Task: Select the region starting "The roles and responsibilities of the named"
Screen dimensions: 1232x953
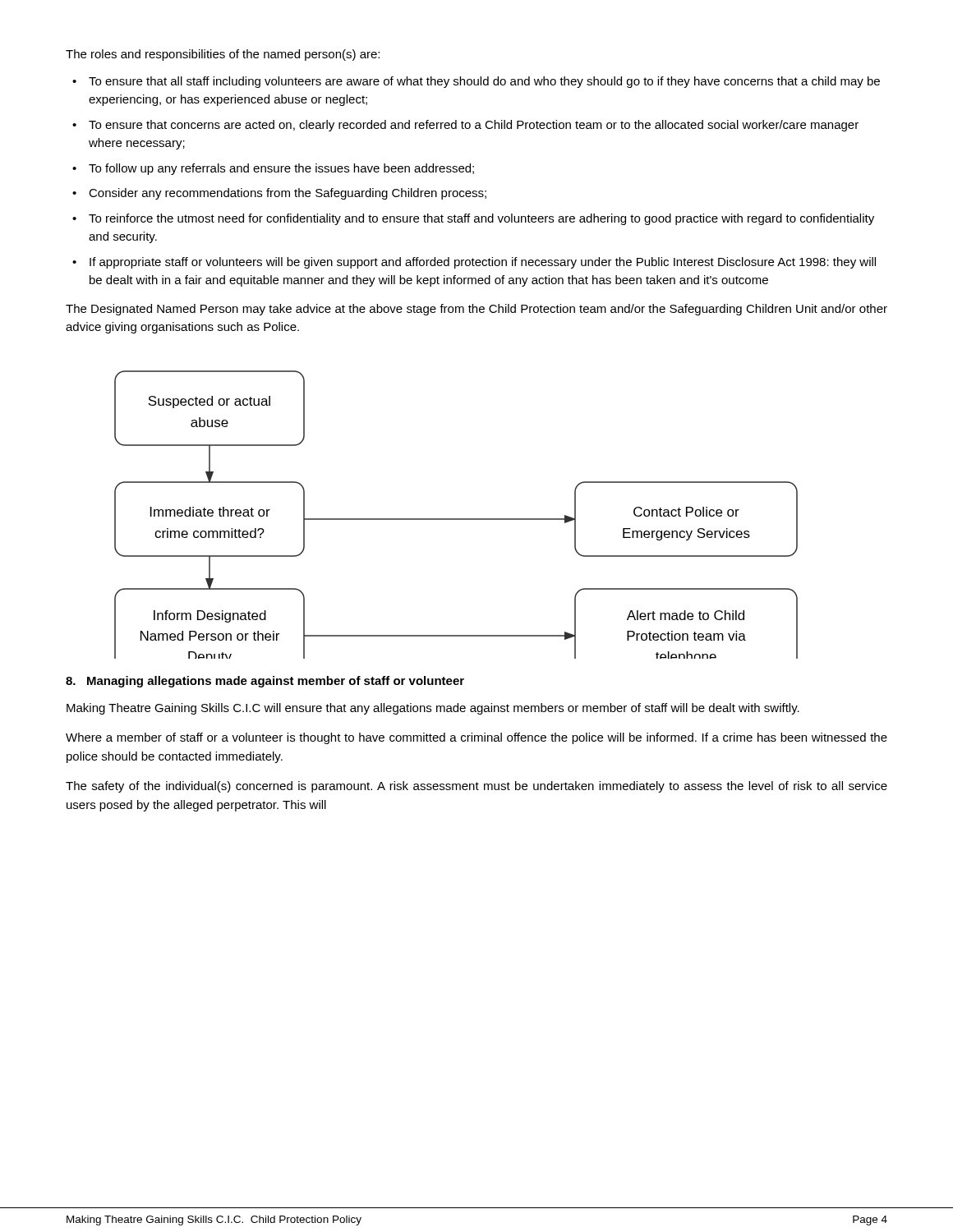Action: [x=223, y=54]
